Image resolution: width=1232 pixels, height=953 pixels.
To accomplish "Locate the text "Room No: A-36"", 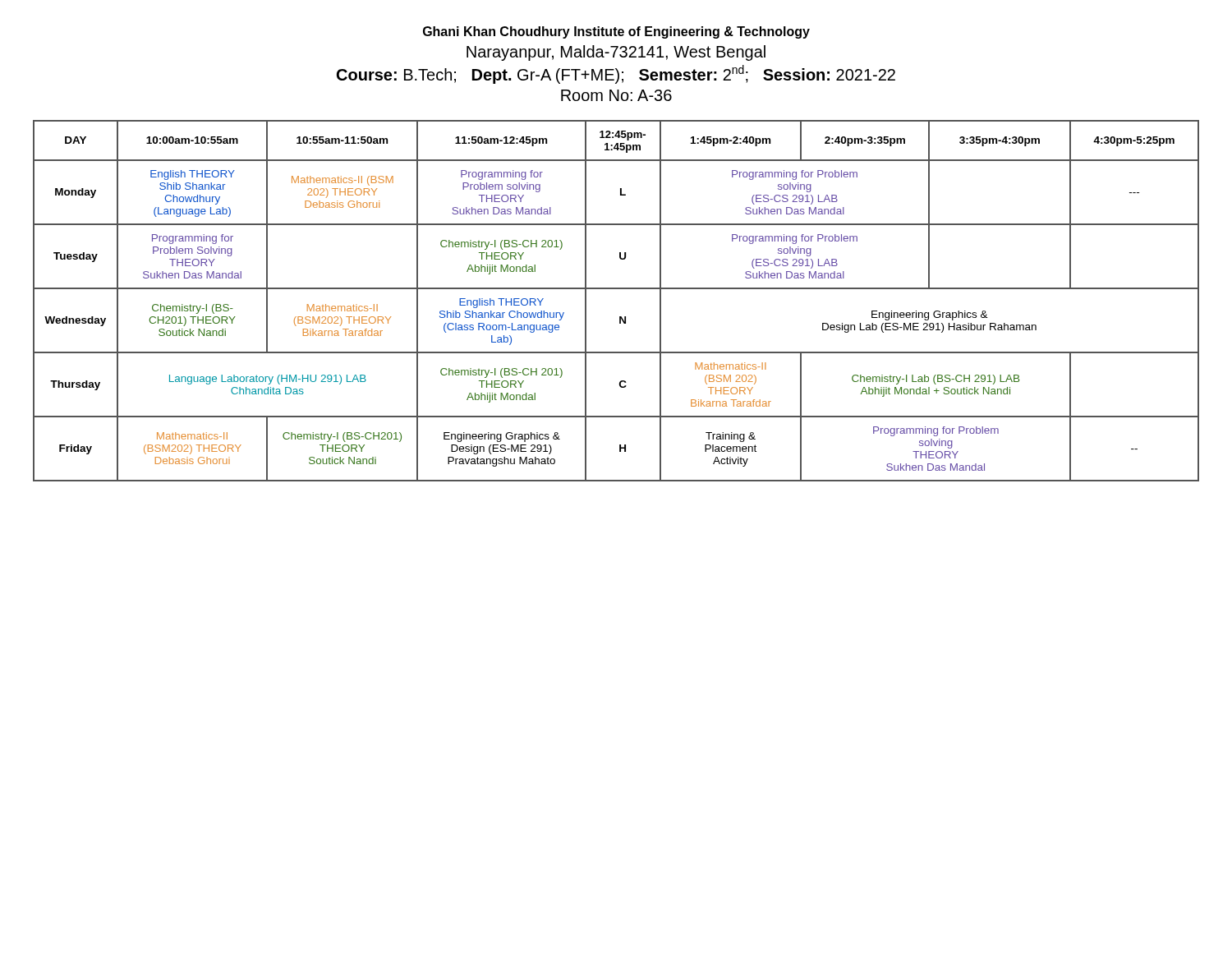I will click(616, 95).
